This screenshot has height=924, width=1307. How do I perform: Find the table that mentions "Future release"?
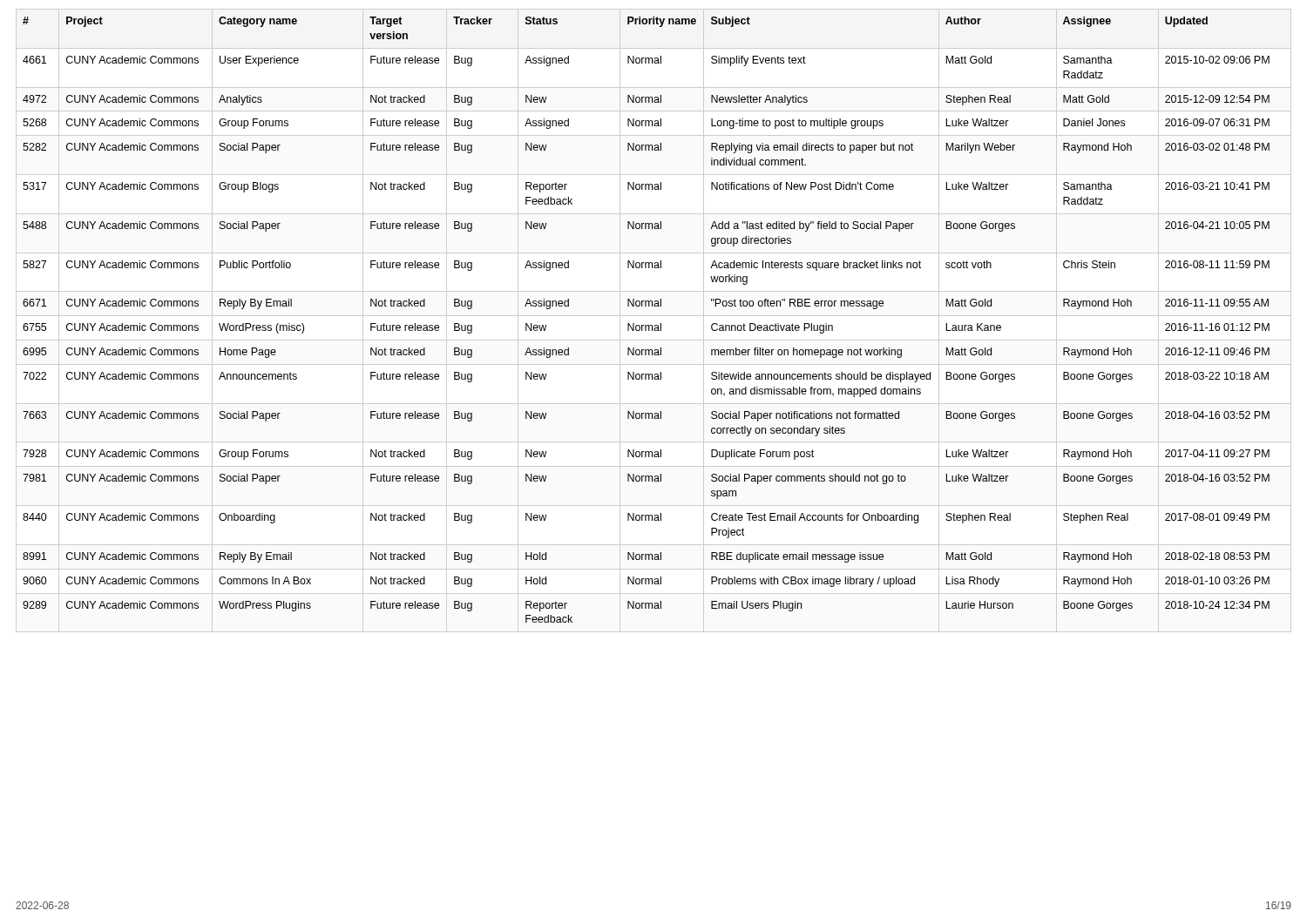pos(654,321)
